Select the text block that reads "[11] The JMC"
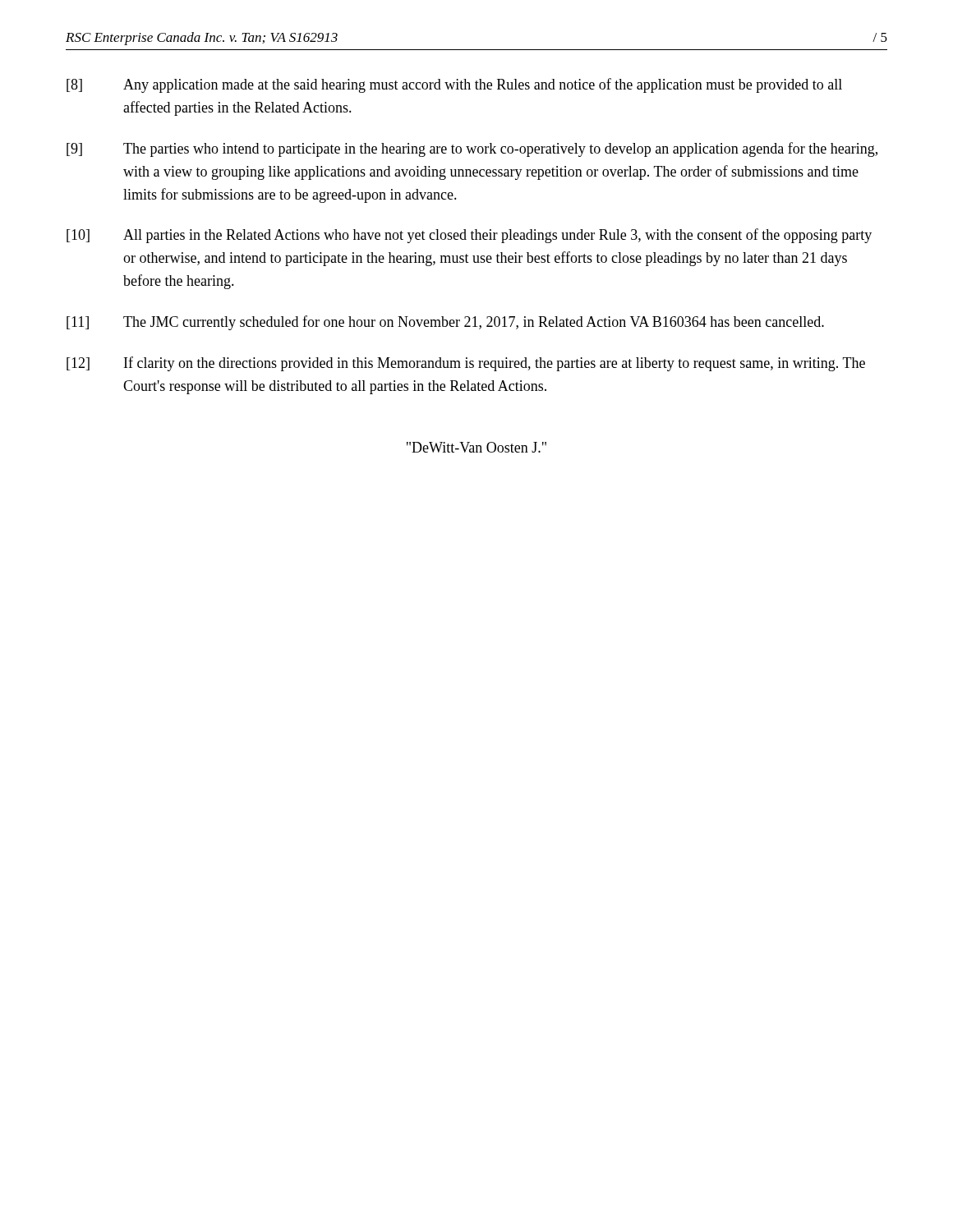The width and height of the screenshot is (953, 1232). (x=476, y=323)
